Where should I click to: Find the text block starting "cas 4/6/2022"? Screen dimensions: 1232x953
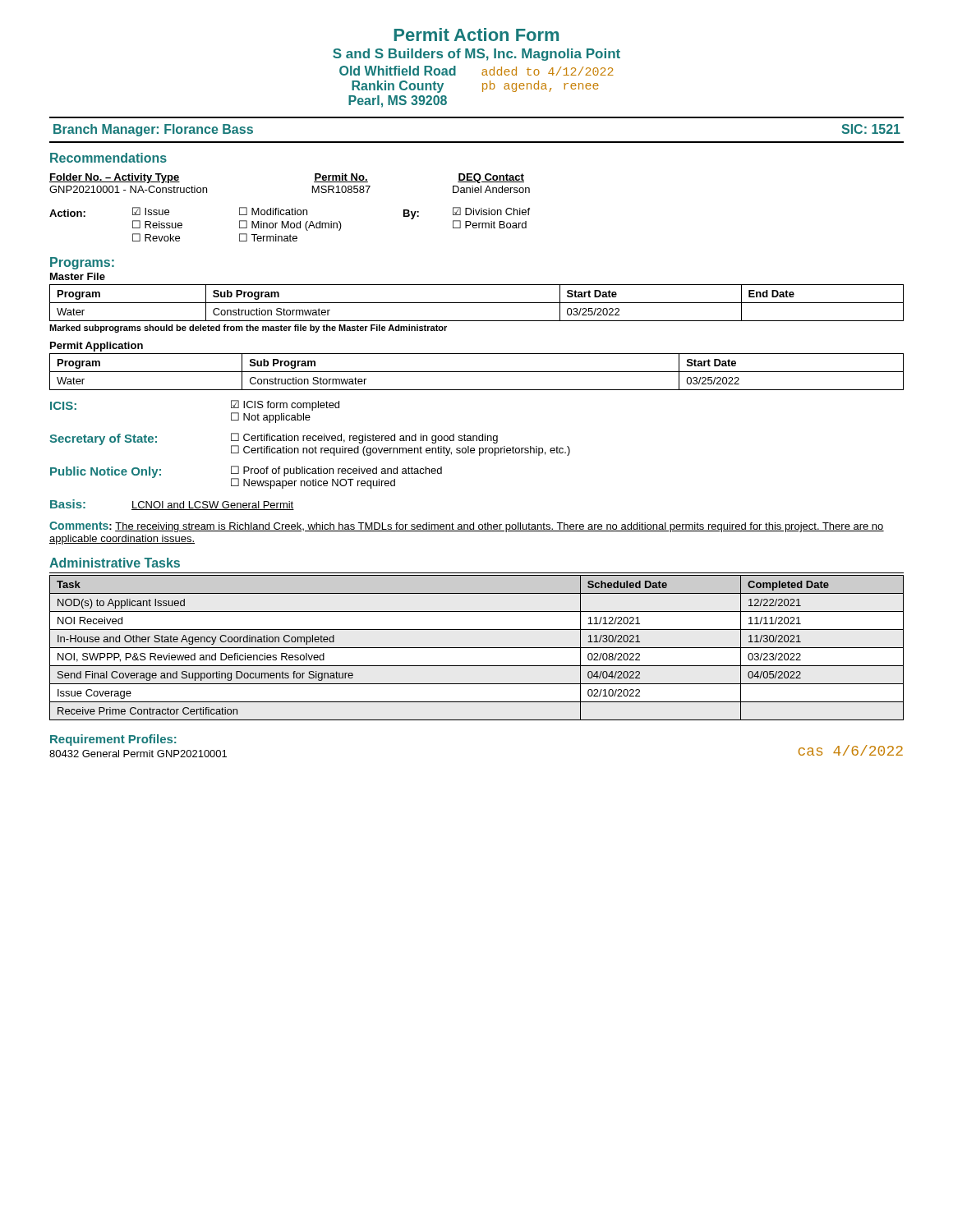(x=850, y=752)
